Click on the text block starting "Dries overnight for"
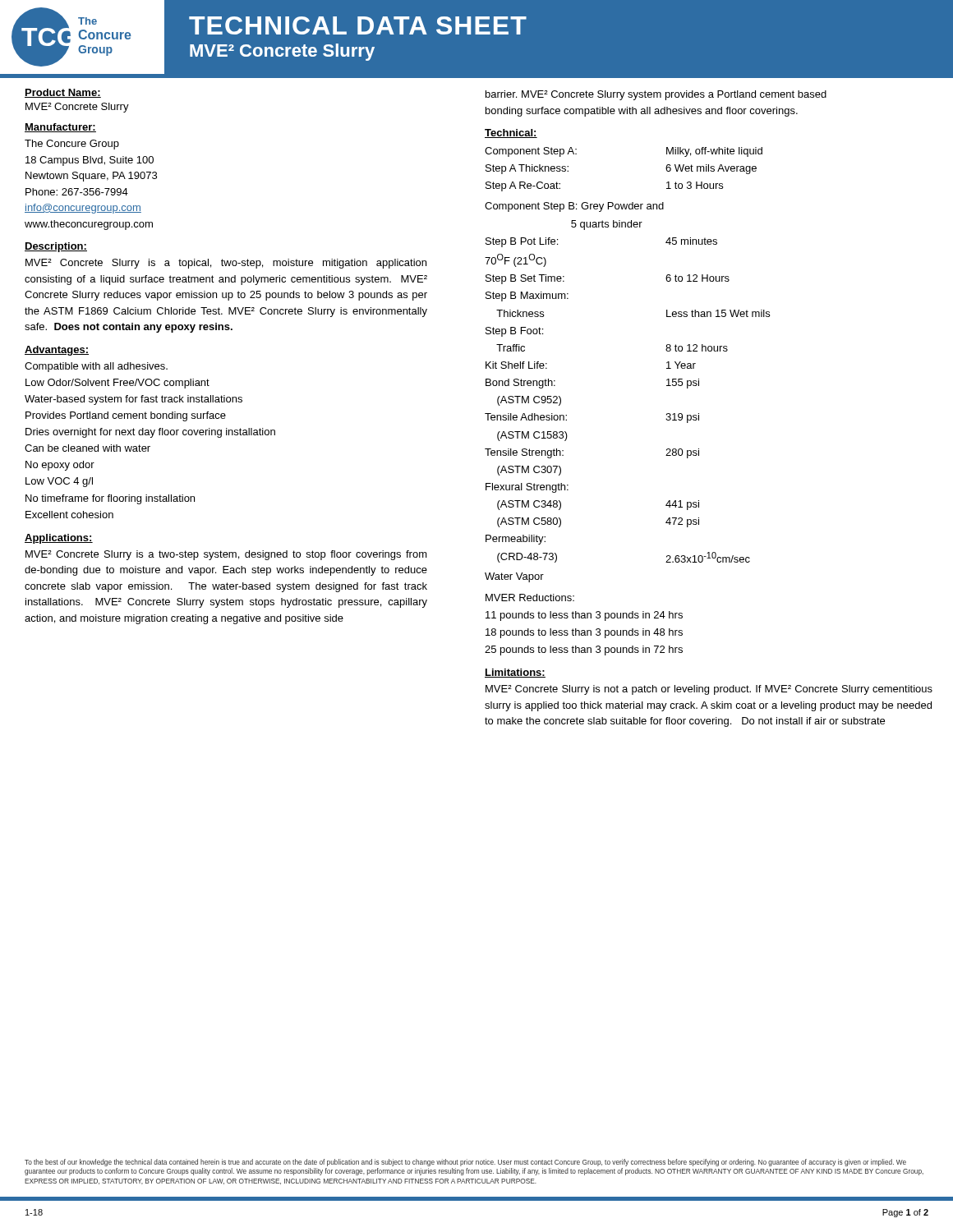The width and height of the screenshot is (953, 1232). click(x=150, y=432)
